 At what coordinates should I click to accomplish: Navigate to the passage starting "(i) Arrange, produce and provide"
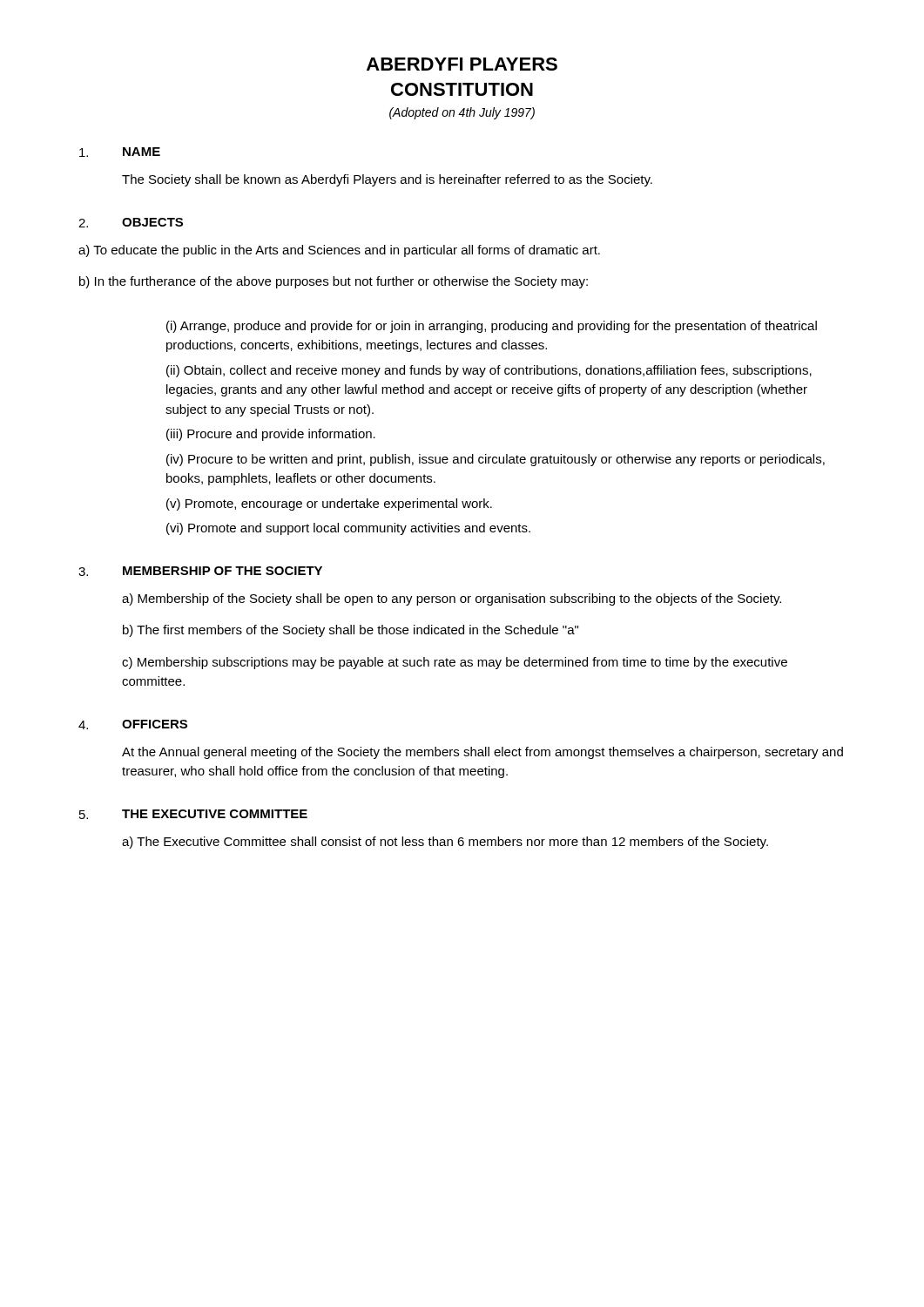492,335
